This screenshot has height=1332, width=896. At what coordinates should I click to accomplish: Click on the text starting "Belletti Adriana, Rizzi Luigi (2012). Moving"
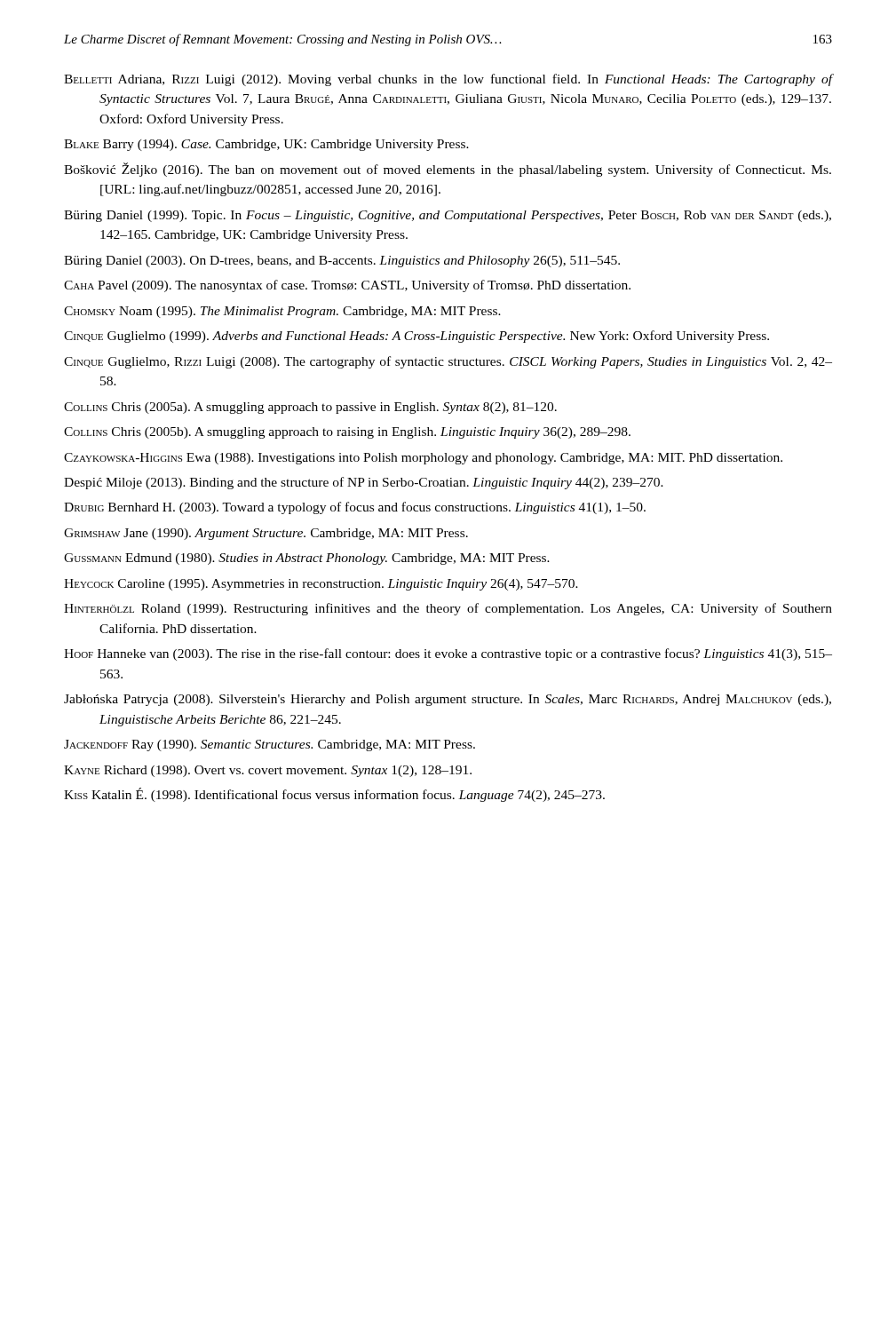click(x=448, y=99)
